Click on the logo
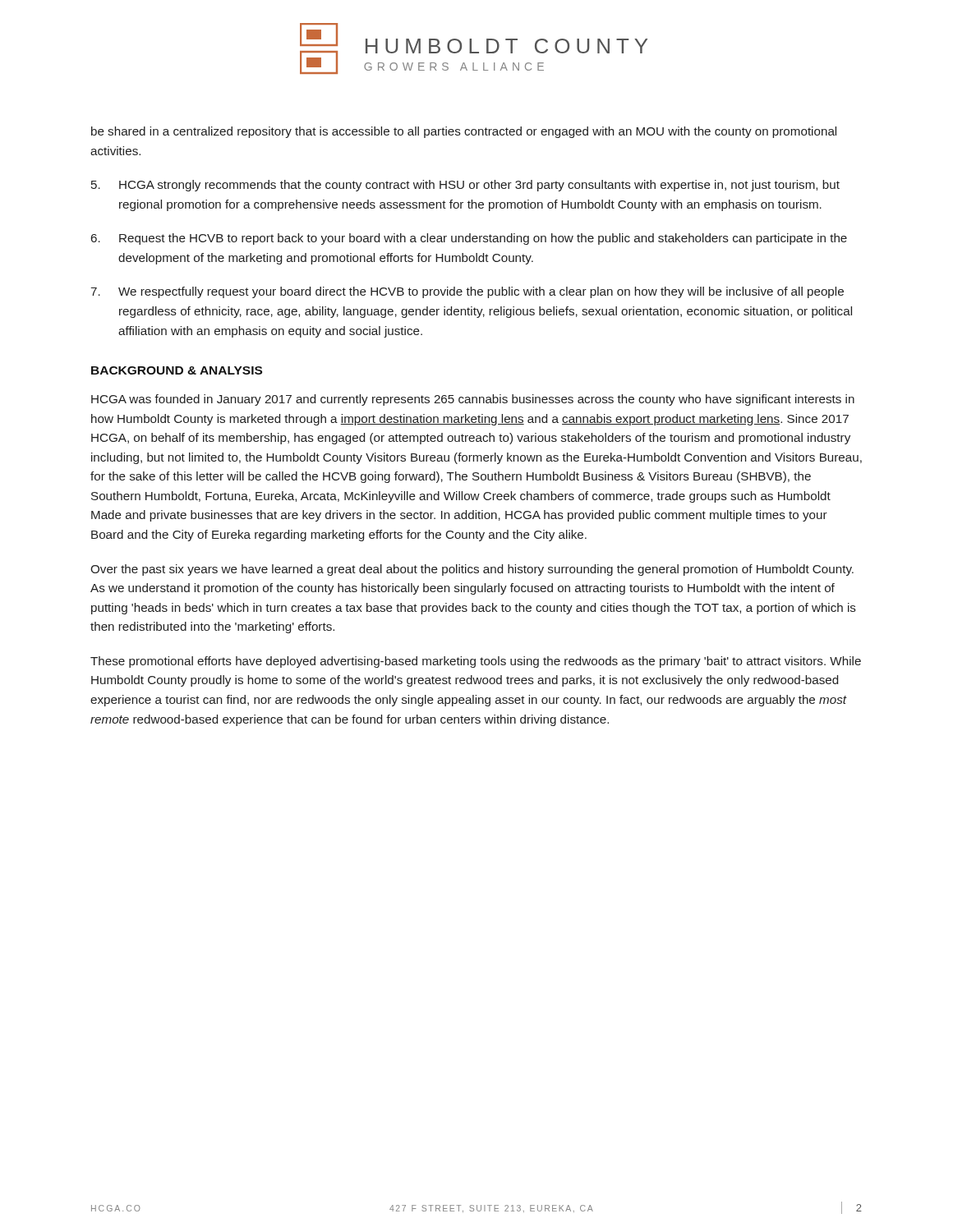The height and width of the screenshot is (1232, 953). 476,54
